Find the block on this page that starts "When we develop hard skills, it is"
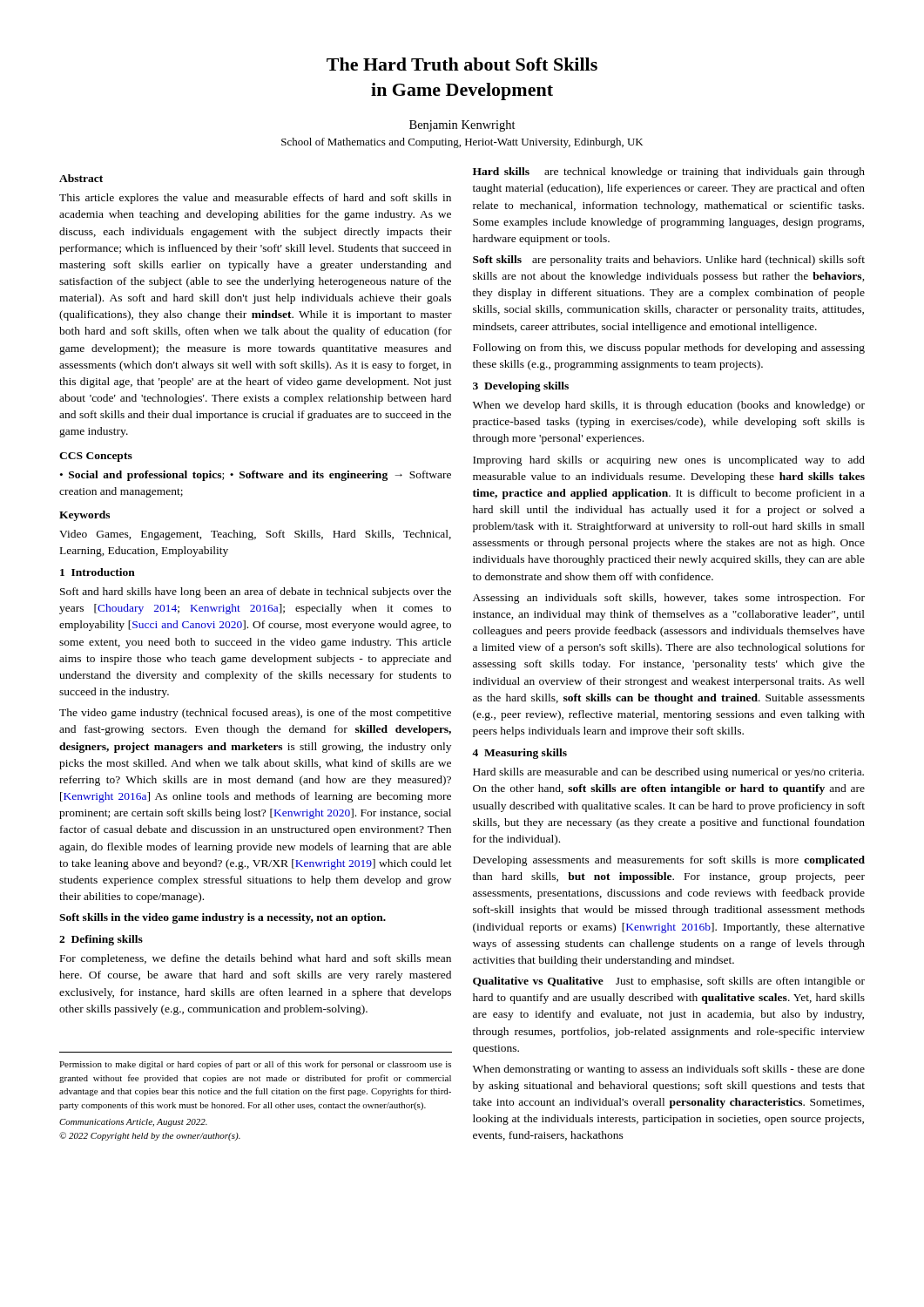The height and width of the screenshot is (1307, 924). pyautogui.click(x=669, y=568)
